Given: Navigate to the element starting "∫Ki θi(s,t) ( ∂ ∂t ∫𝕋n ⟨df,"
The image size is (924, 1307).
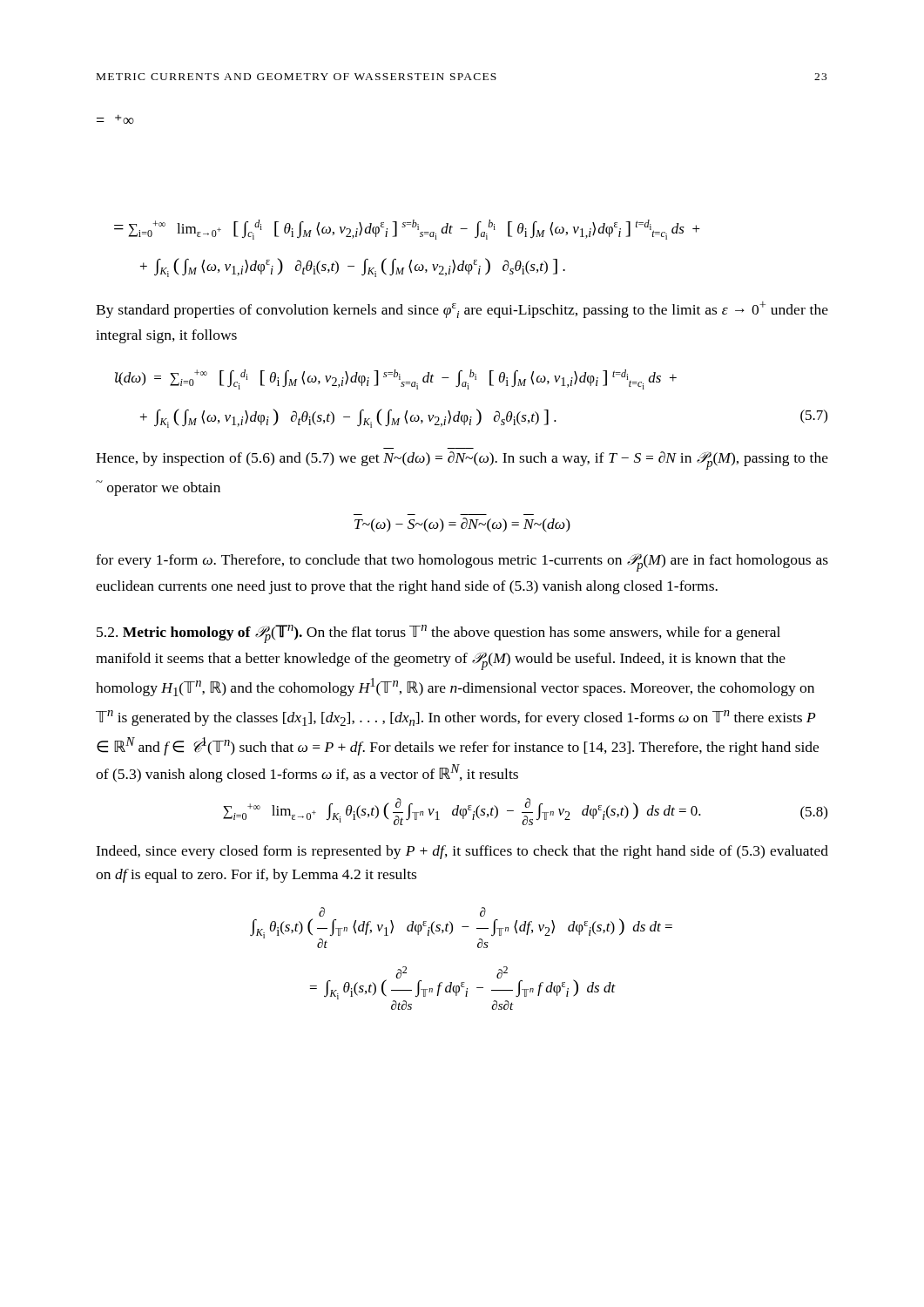Looking at the screenshot, I should tap(322, 911).
